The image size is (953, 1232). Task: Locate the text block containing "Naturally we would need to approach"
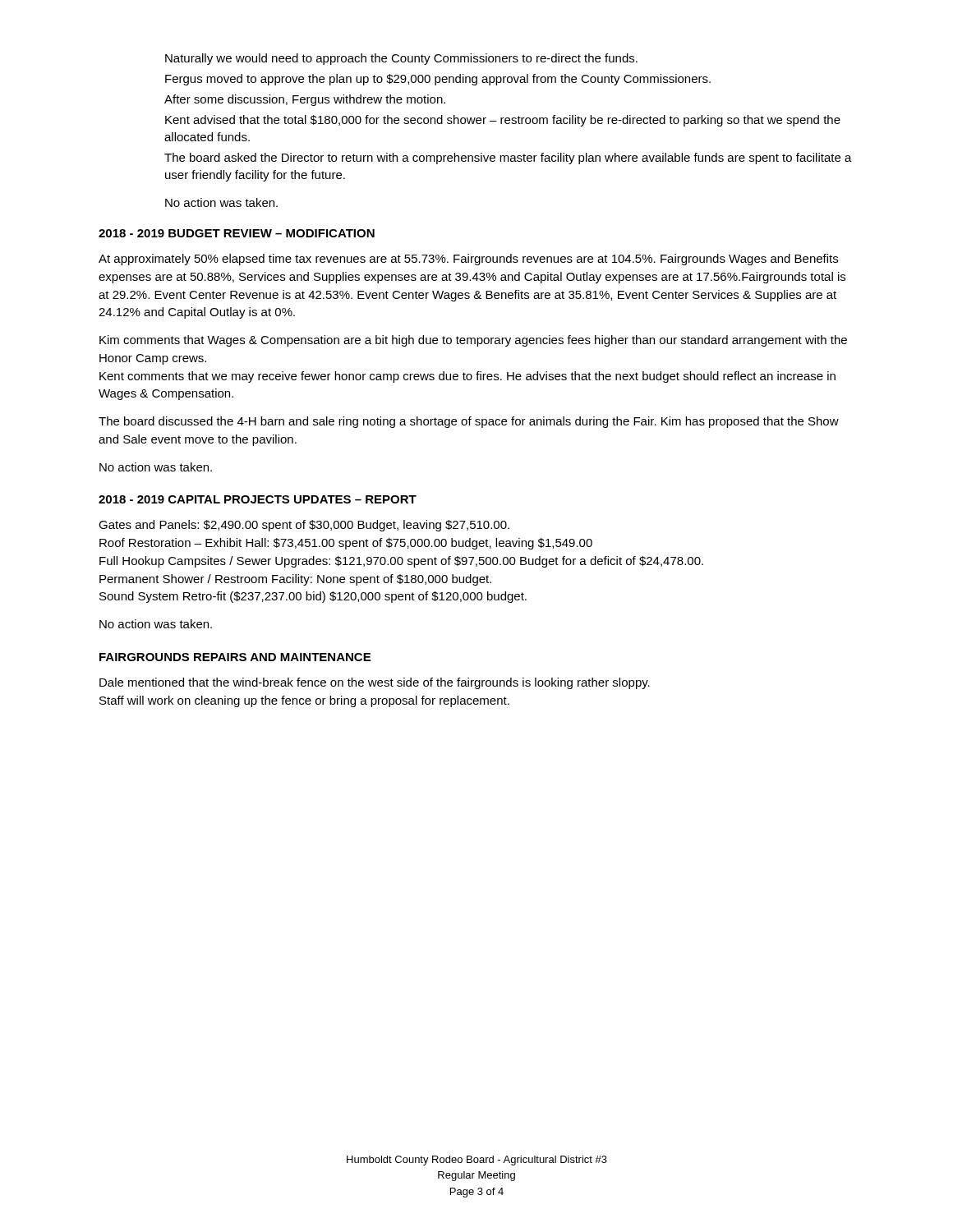click(509, 116)
